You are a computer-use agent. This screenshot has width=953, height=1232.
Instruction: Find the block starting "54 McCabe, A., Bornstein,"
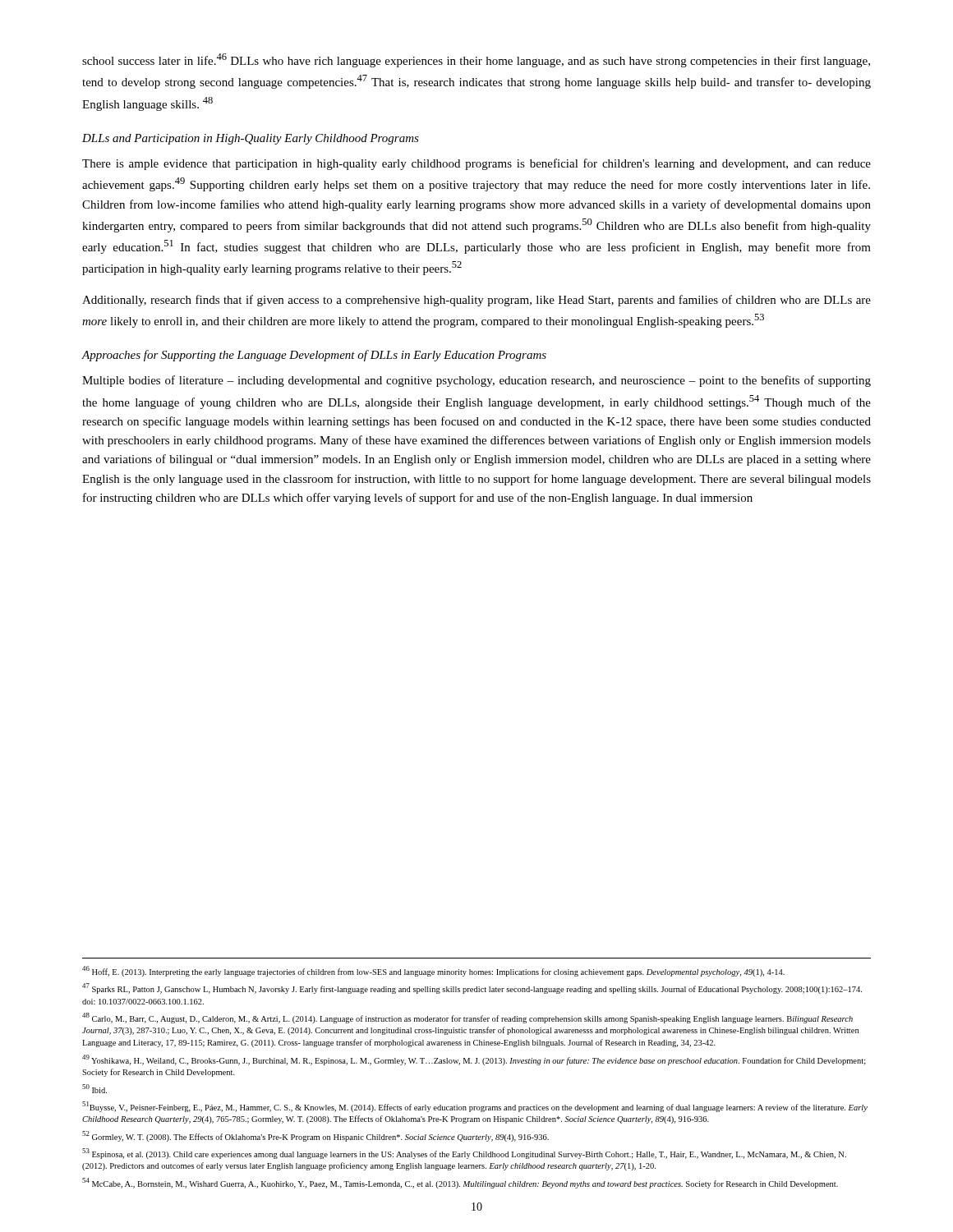click(476, 1183)
